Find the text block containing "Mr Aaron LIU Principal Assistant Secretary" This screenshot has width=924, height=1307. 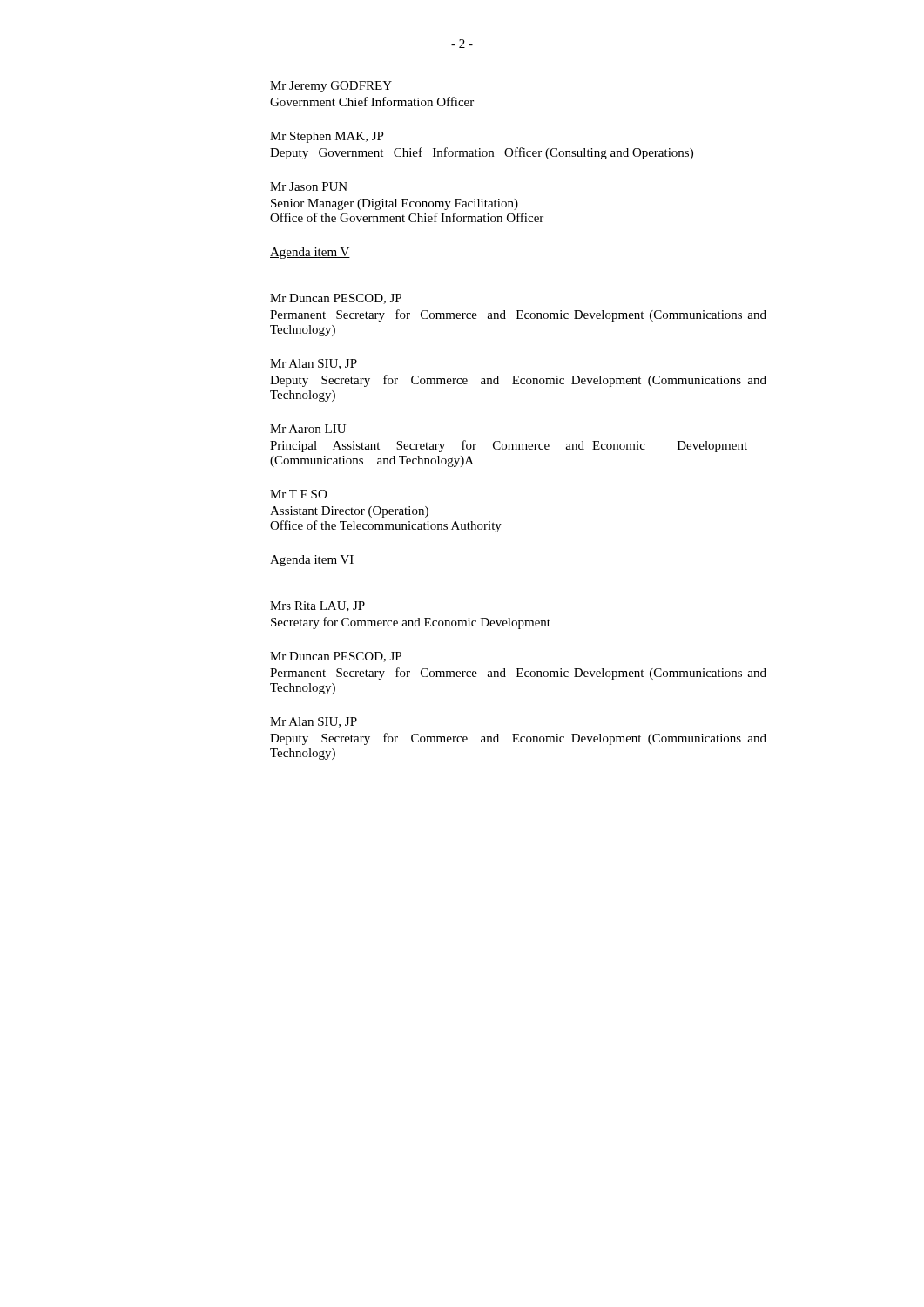point(518,445)
